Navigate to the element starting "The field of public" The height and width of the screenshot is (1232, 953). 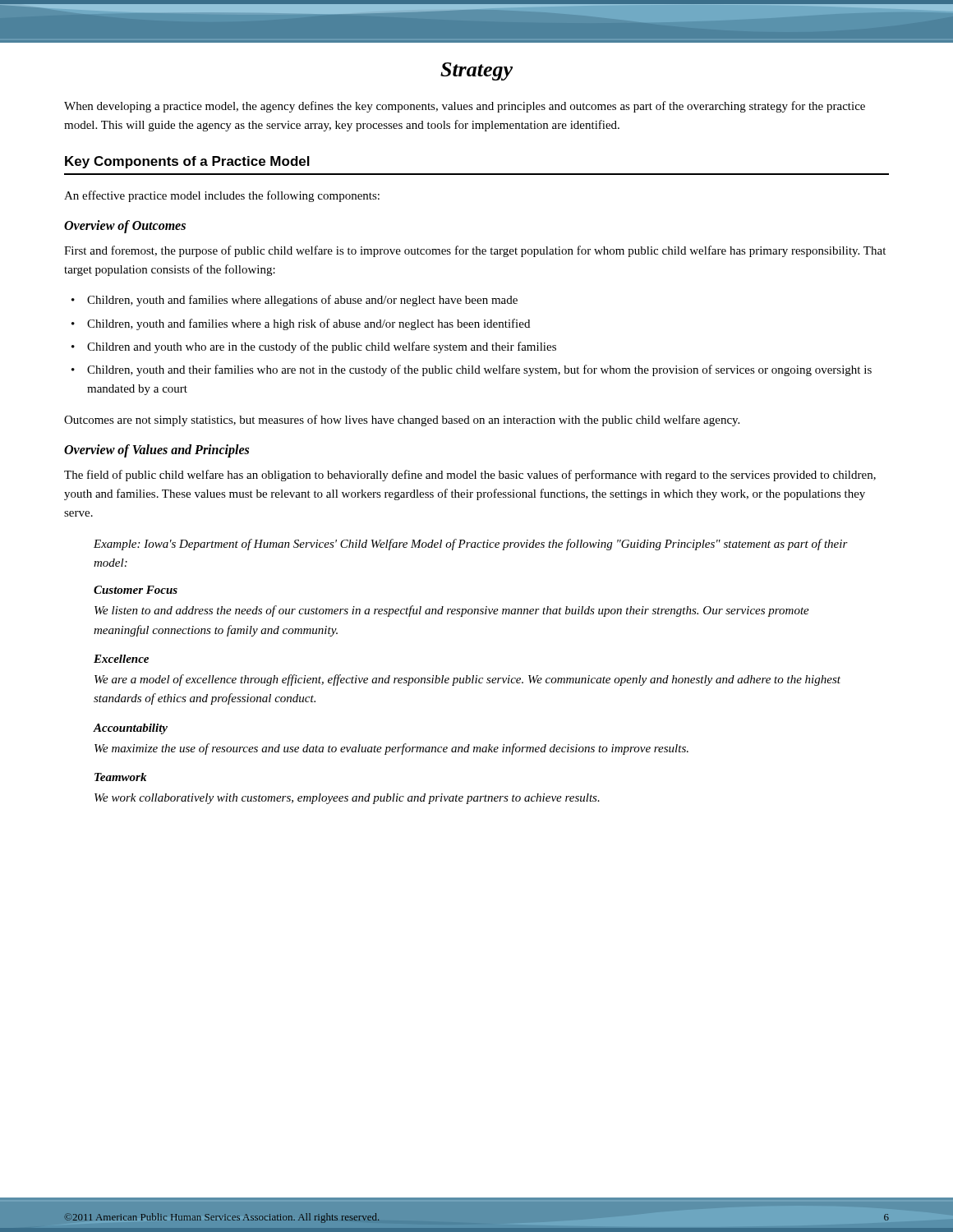(470, 494)
